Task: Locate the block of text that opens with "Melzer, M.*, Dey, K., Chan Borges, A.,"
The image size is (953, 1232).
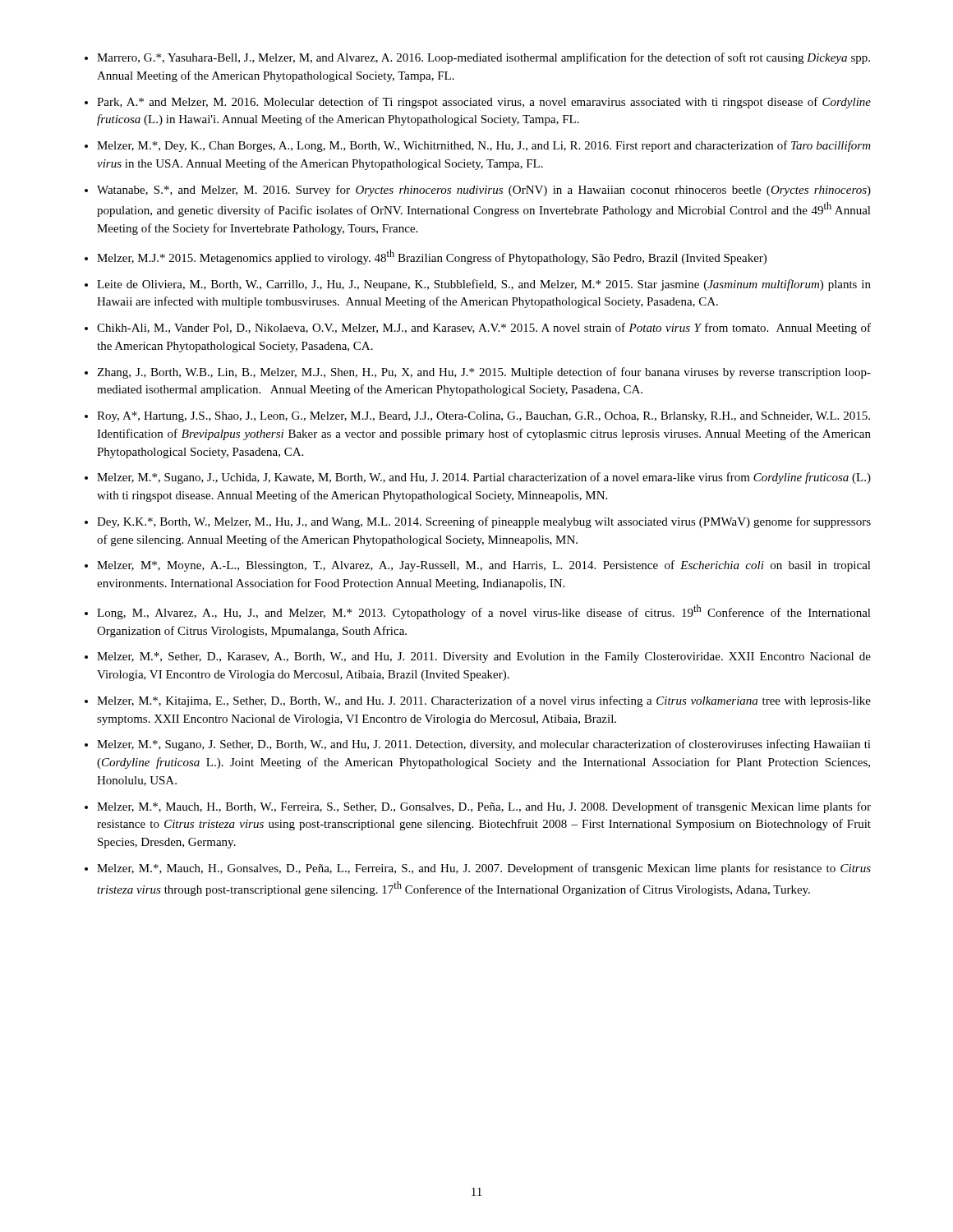Action: 484,154
